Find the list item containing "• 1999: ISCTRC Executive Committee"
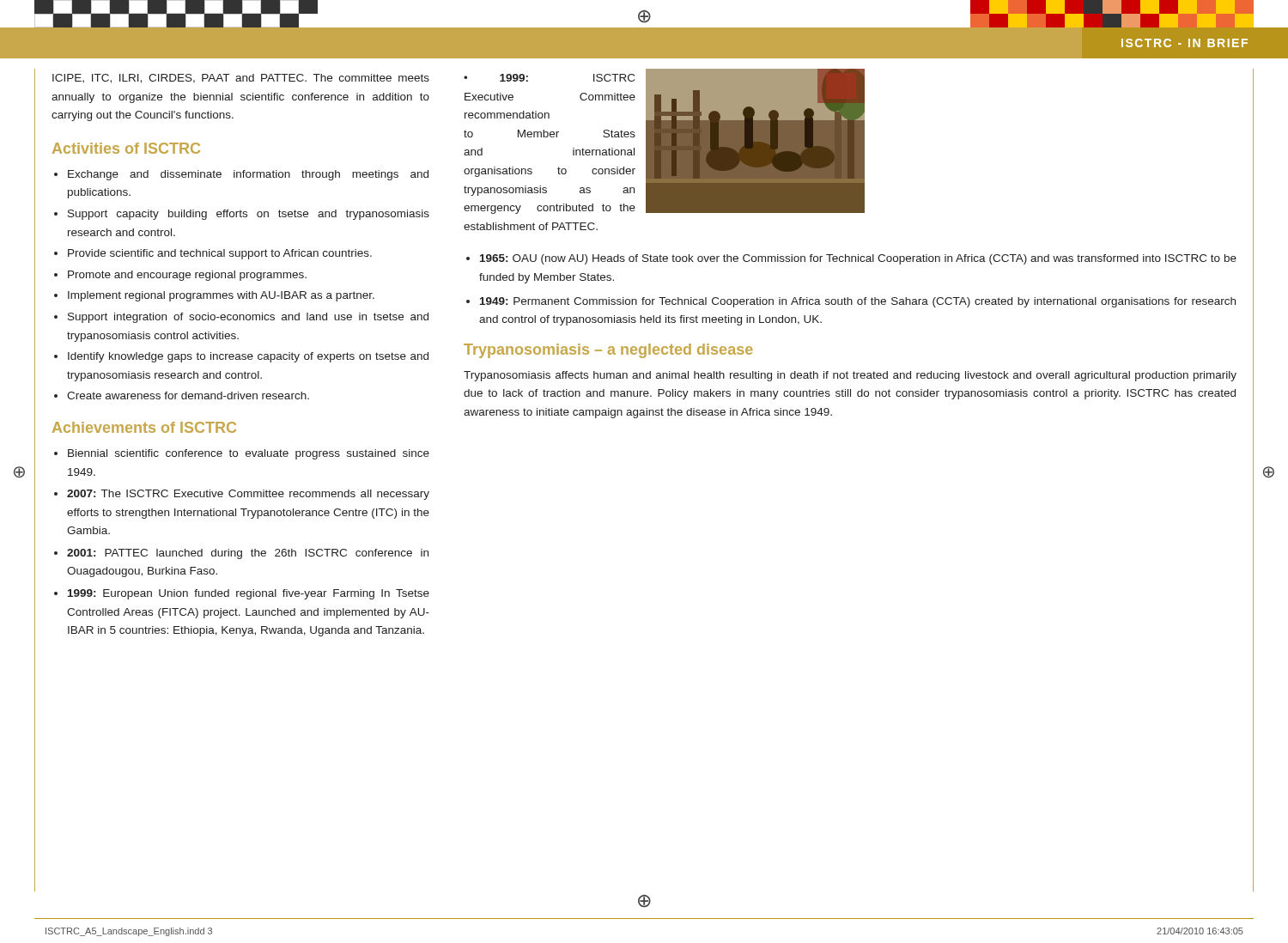1288x943 pixels. point(465,78)
